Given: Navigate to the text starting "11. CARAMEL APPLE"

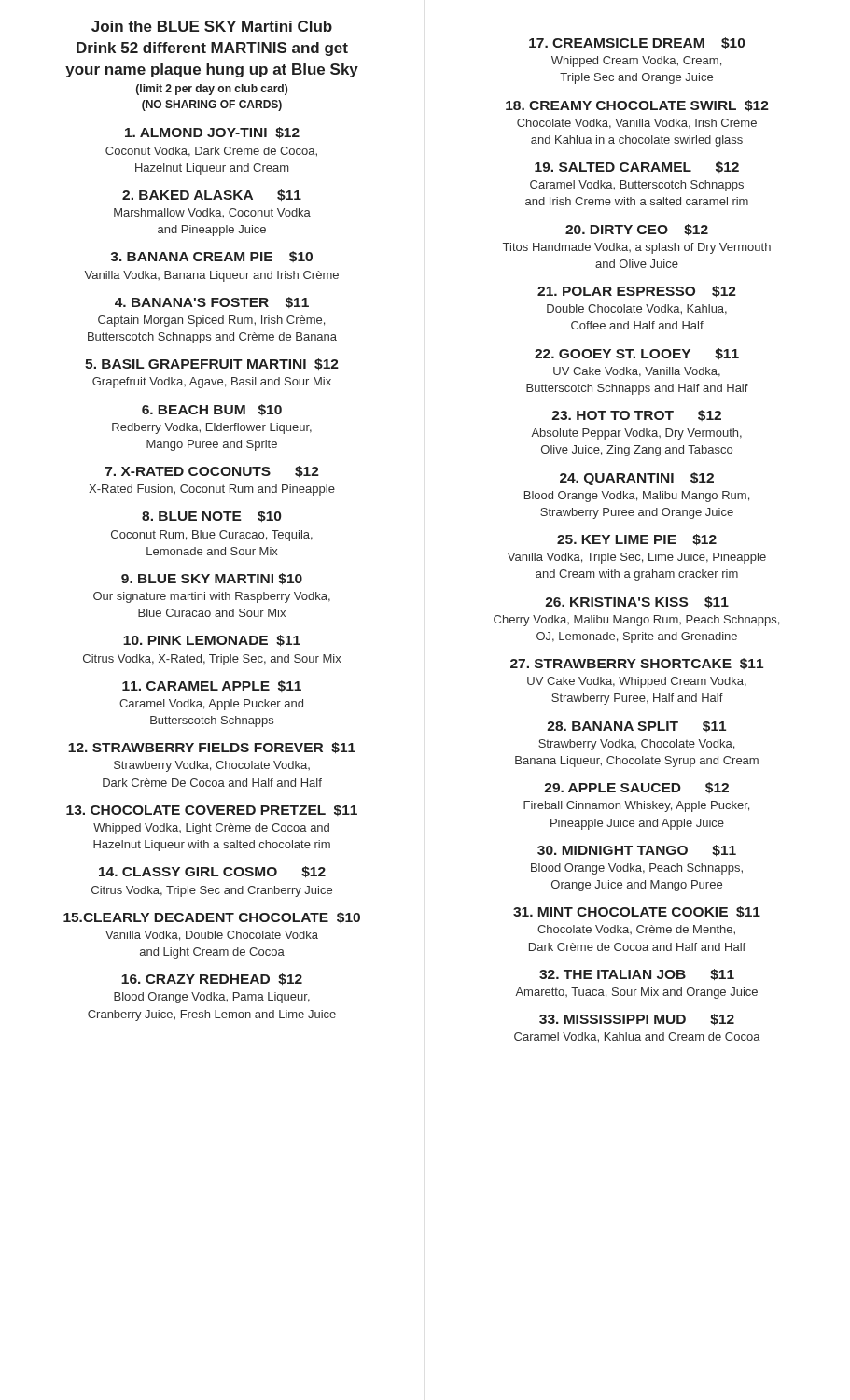Looking at the screenshot, I should [212, 703].
